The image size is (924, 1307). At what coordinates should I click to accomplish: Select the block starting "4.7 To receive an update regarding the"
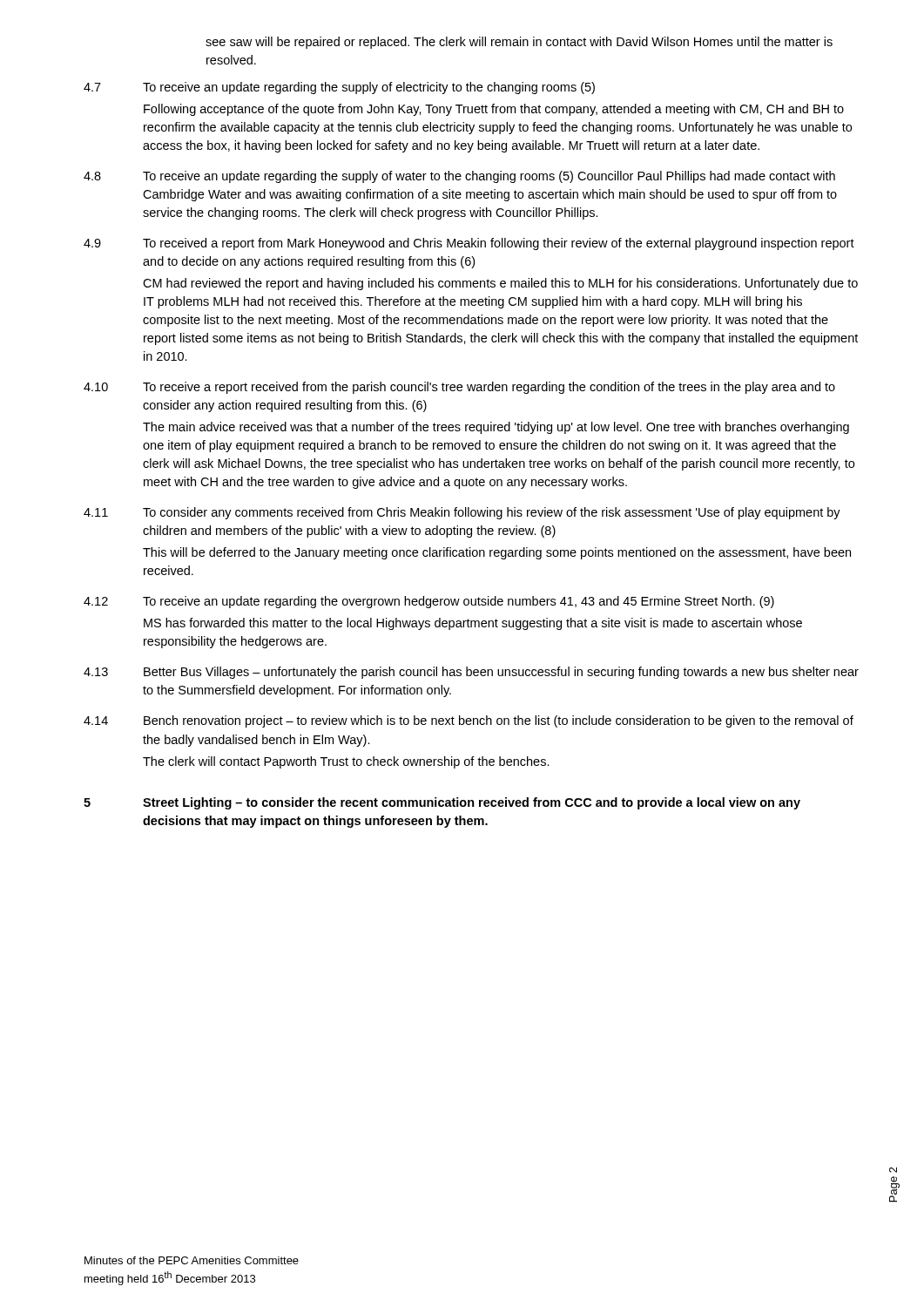pos(472,119)
